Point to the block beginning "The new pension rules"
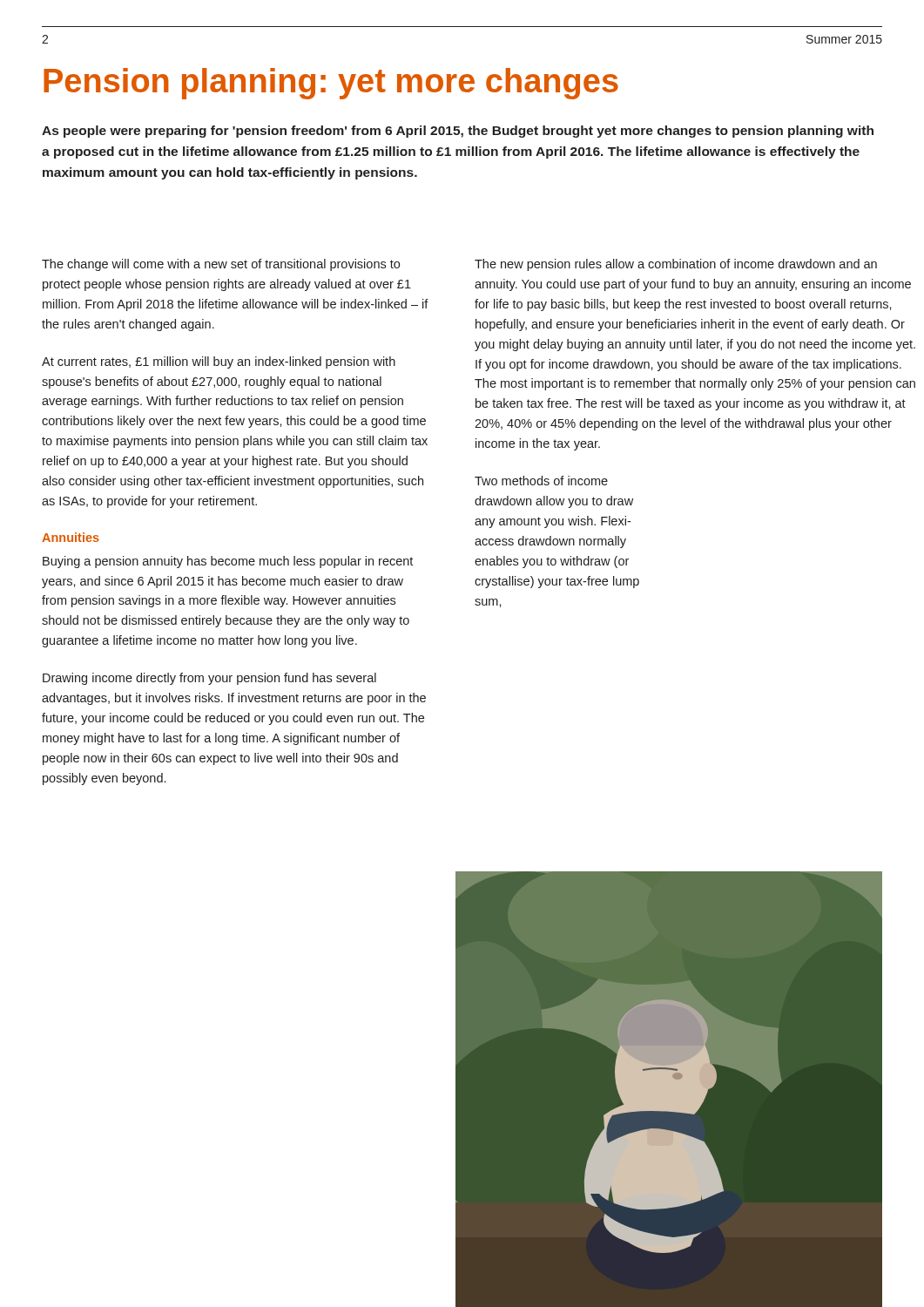Image resolution: width=924 pixels, height=1307 pixels. (x=699, y=354)
